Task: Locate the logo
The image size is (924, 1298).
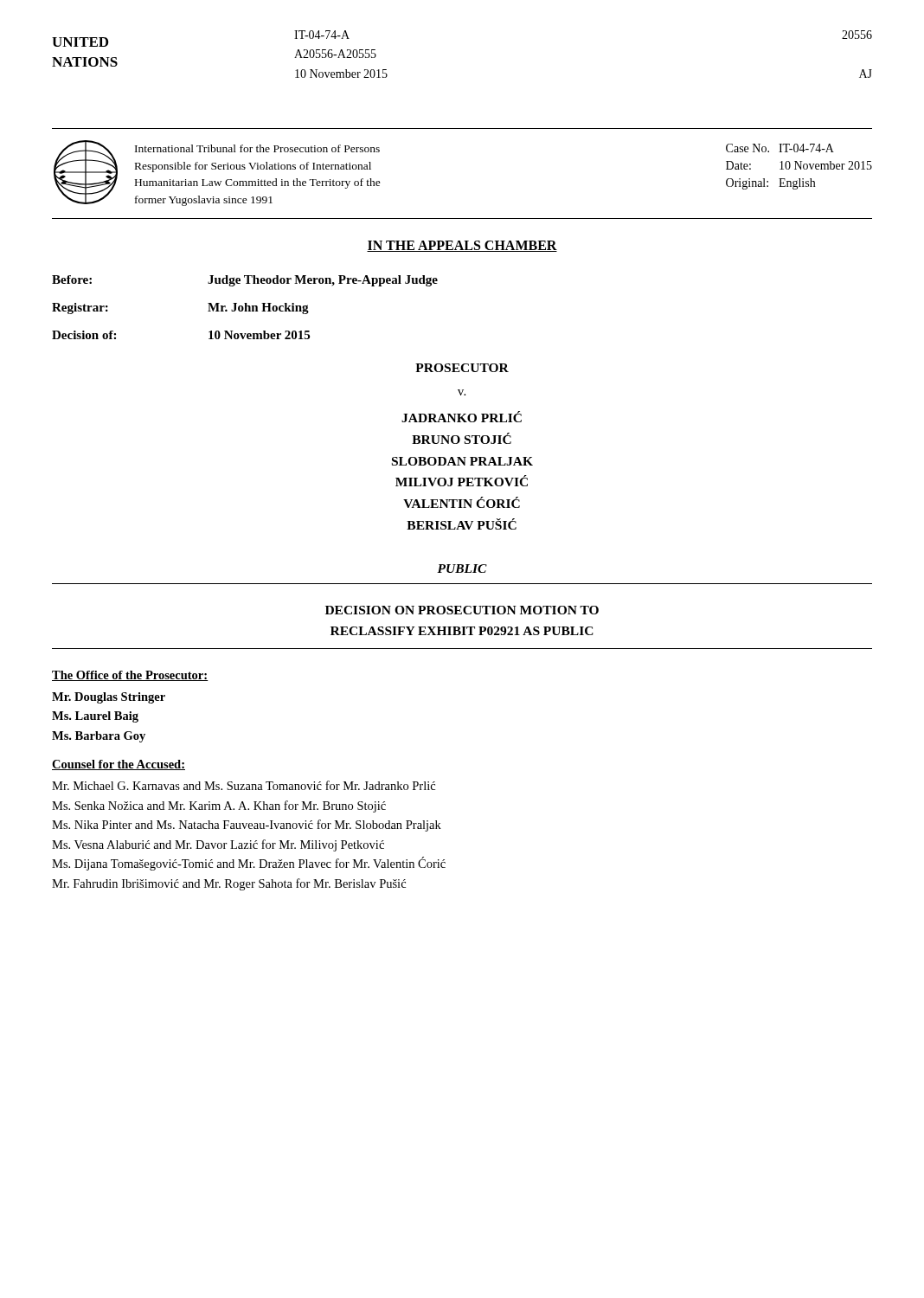Action: tap(86, 172)
